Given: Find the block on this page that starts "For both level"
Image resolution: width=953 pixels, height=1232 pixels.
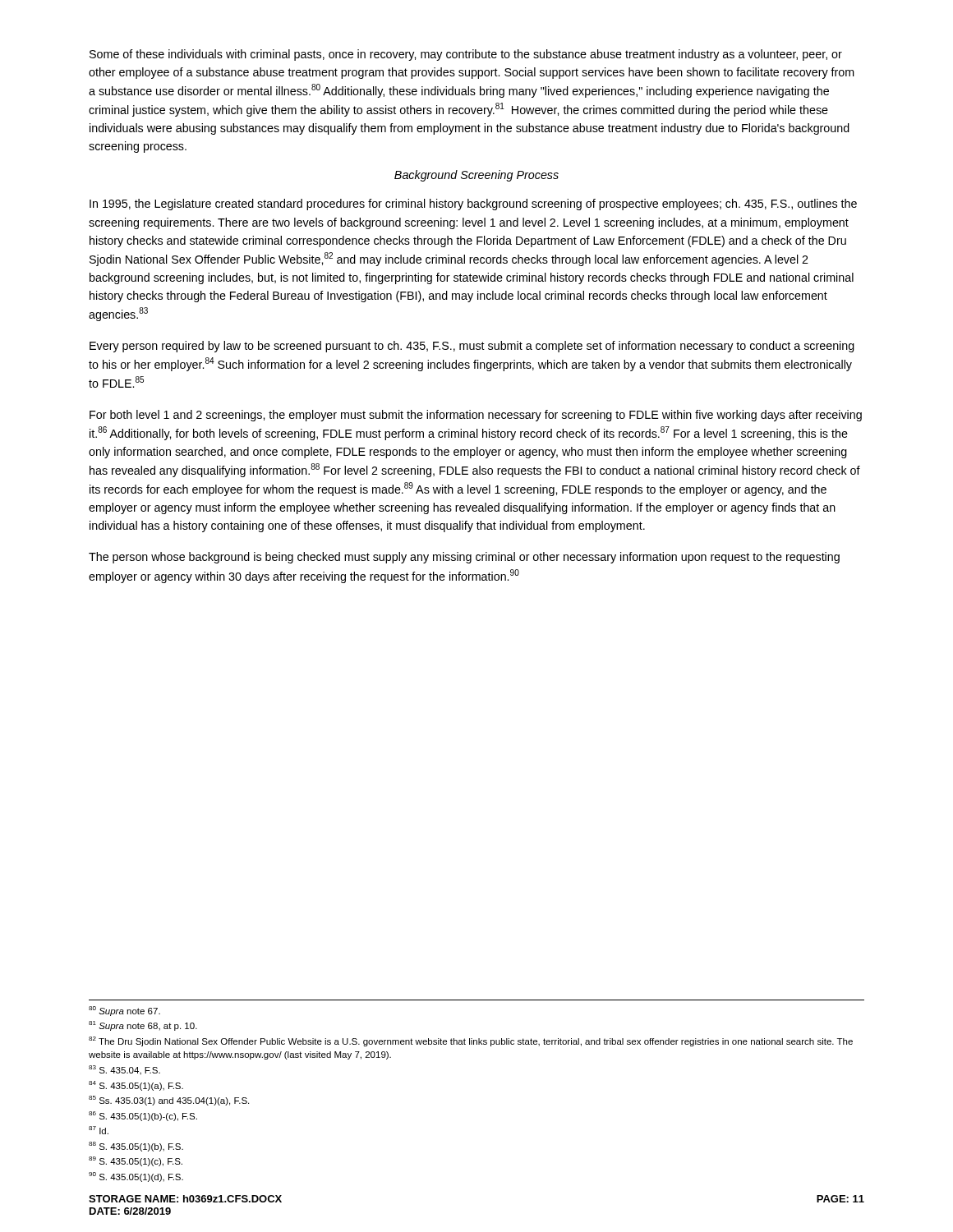Looking at the screenshot, I should [476, 470].
